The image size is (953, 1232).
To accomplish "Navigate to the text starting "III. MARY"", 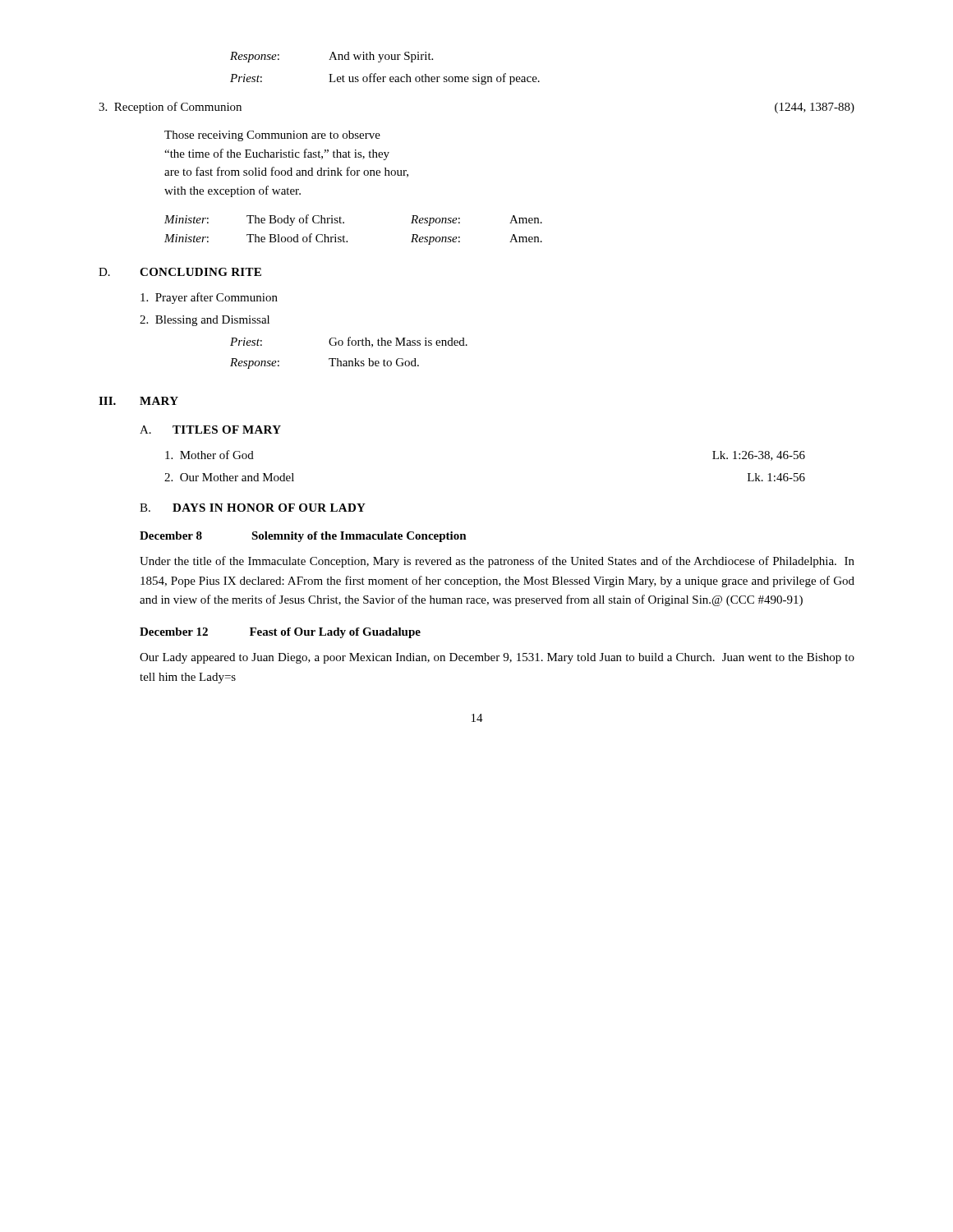I will pos(139,401).
